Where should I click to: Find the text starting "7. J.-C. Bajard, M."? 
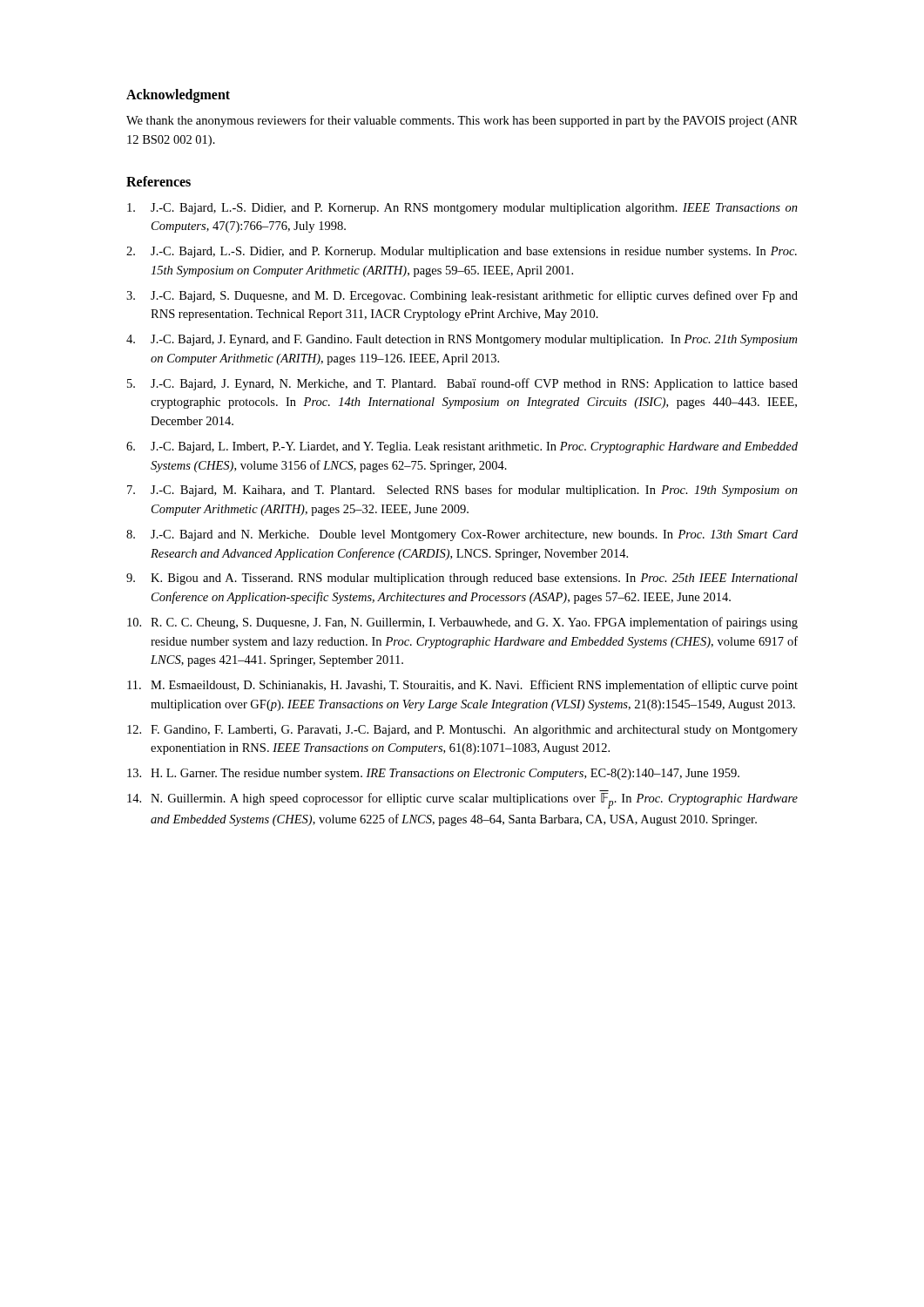(462, 500)
